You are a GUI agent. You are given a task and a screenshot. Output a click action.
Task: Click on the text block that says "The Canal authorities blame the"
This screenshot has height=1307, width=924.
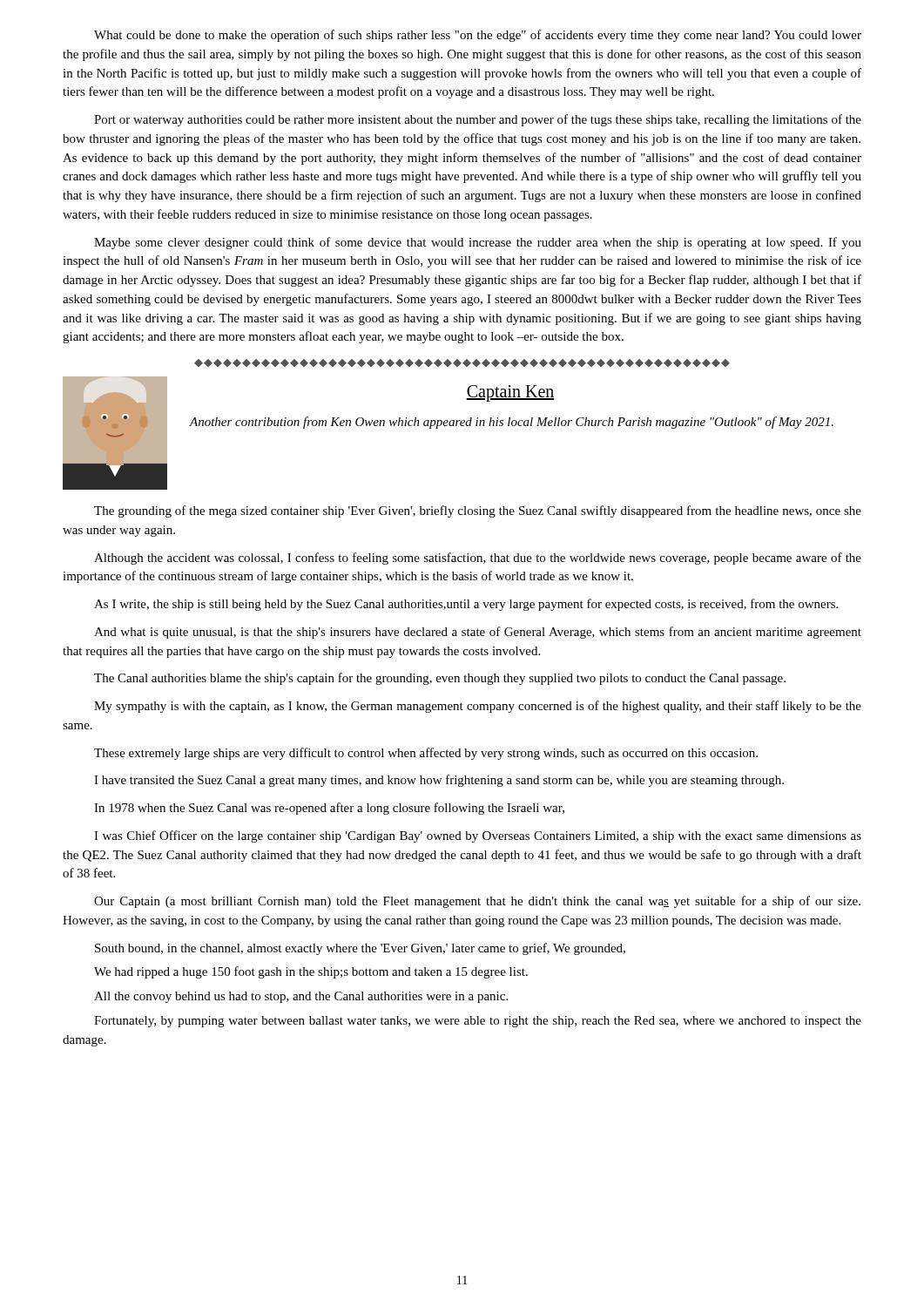462,679
